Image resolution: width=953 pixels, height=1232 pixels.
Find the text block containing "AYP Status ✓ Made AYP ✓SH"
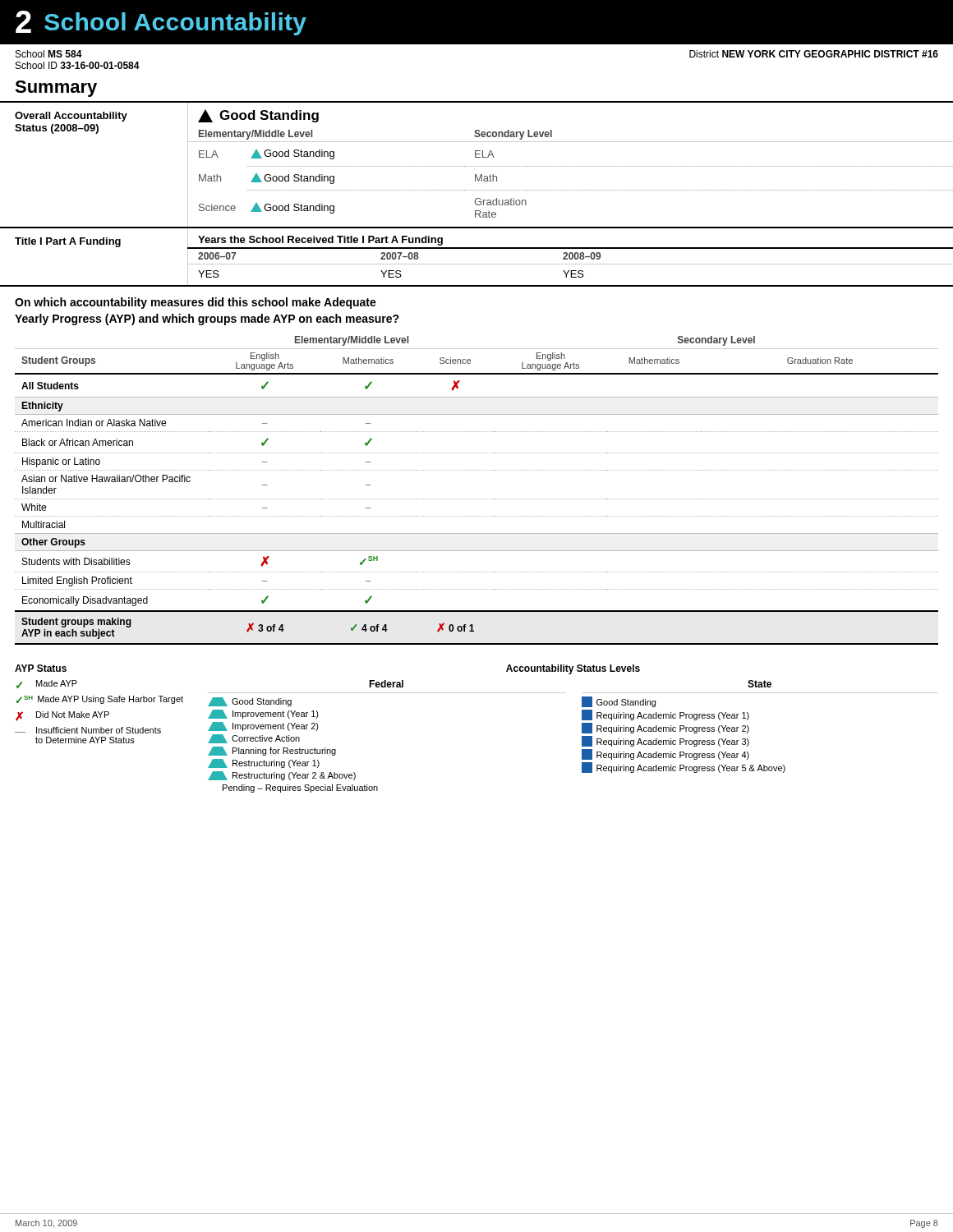pos(99,704)
